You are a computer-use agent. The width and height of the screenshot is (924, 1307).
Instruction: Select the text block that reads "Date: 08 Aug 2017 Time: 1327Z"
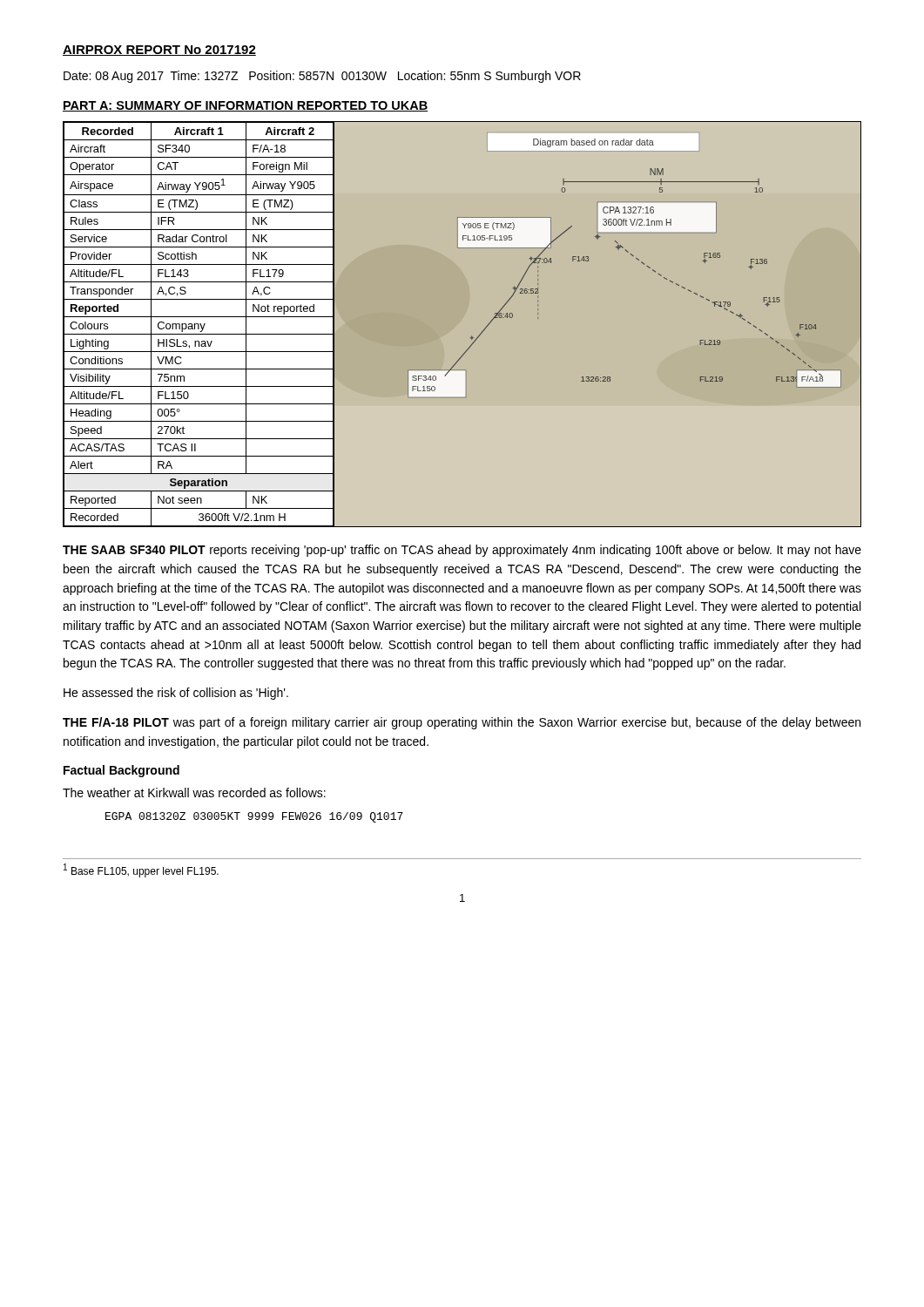click(x=322, y=76)
